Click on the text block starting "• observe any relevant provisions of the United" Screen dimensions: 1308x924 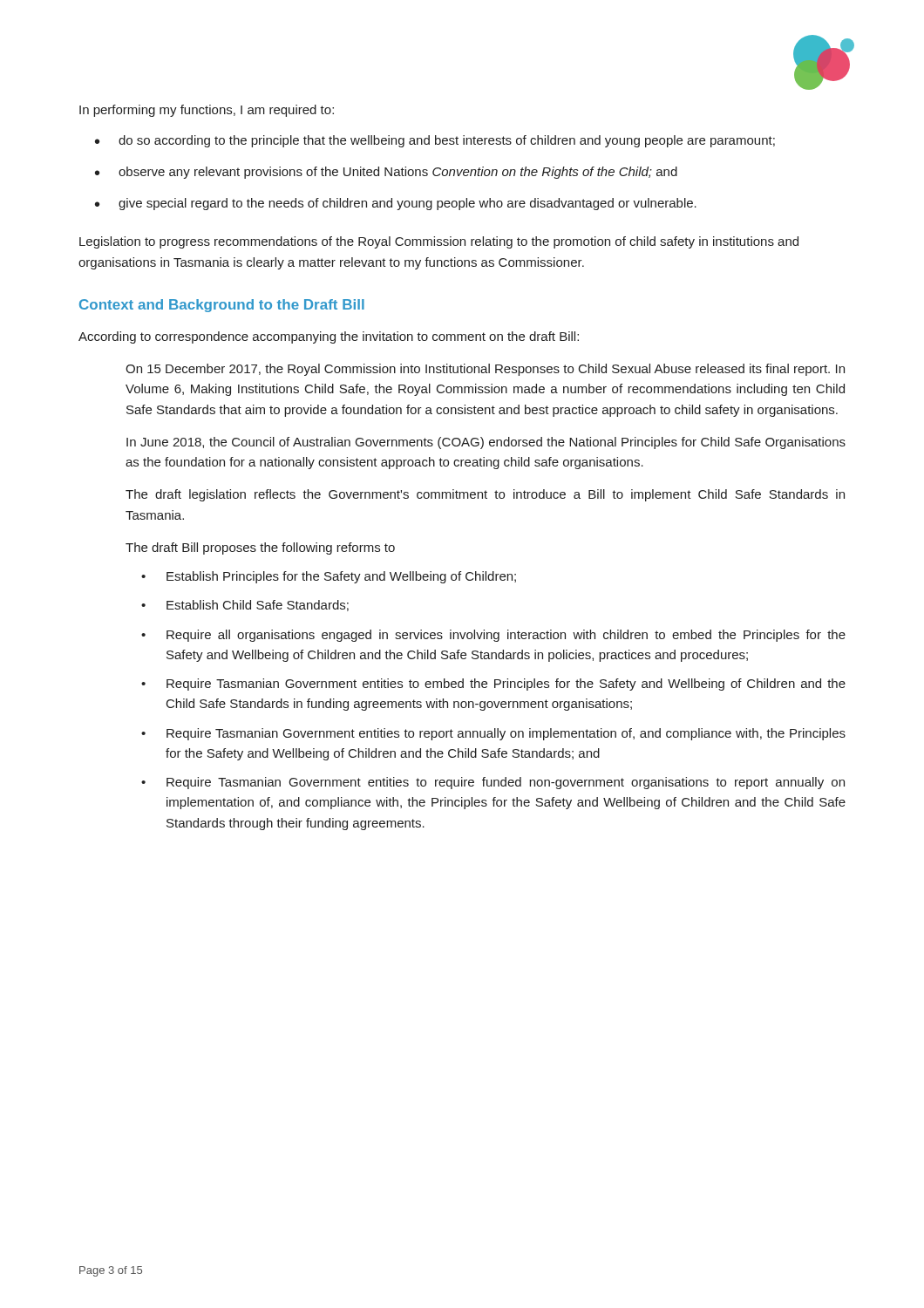470,173
